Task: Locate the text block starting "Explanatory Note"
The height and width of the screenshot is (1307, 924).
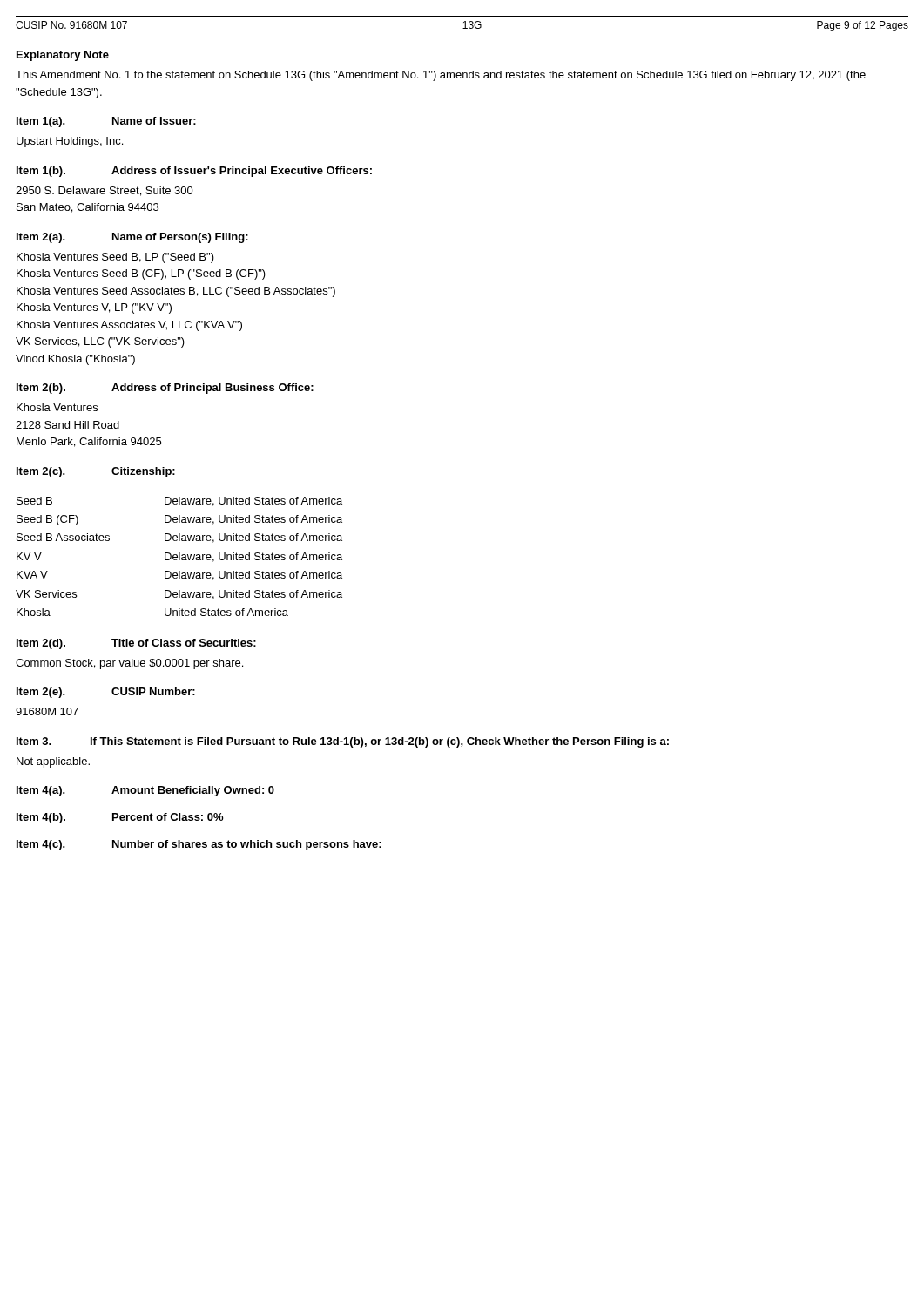Action: (62, 55)
